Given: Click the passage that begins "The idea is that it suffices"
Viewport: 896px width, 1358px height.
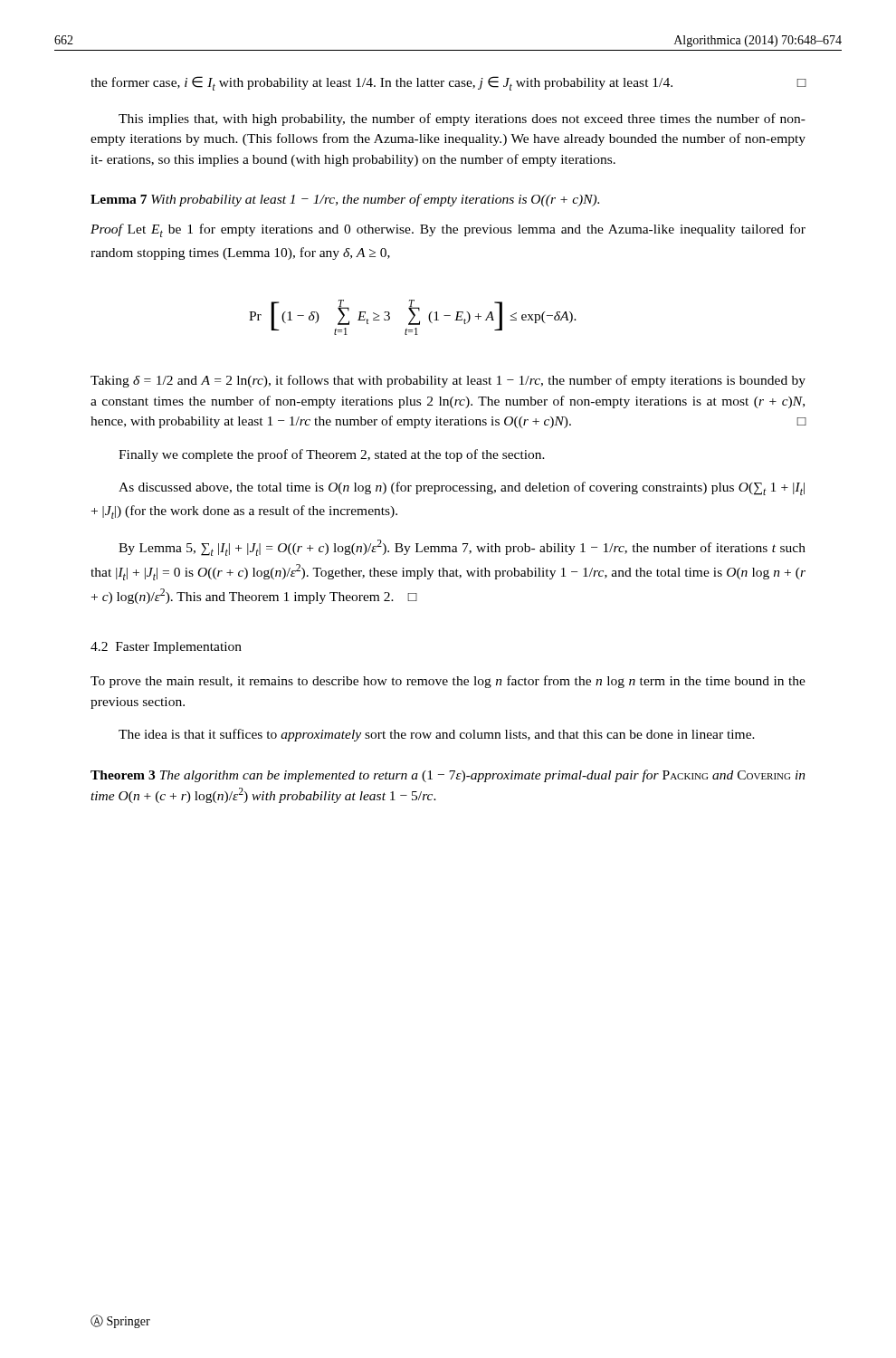Looking at the screenshot, I should (x=437, y=734).
